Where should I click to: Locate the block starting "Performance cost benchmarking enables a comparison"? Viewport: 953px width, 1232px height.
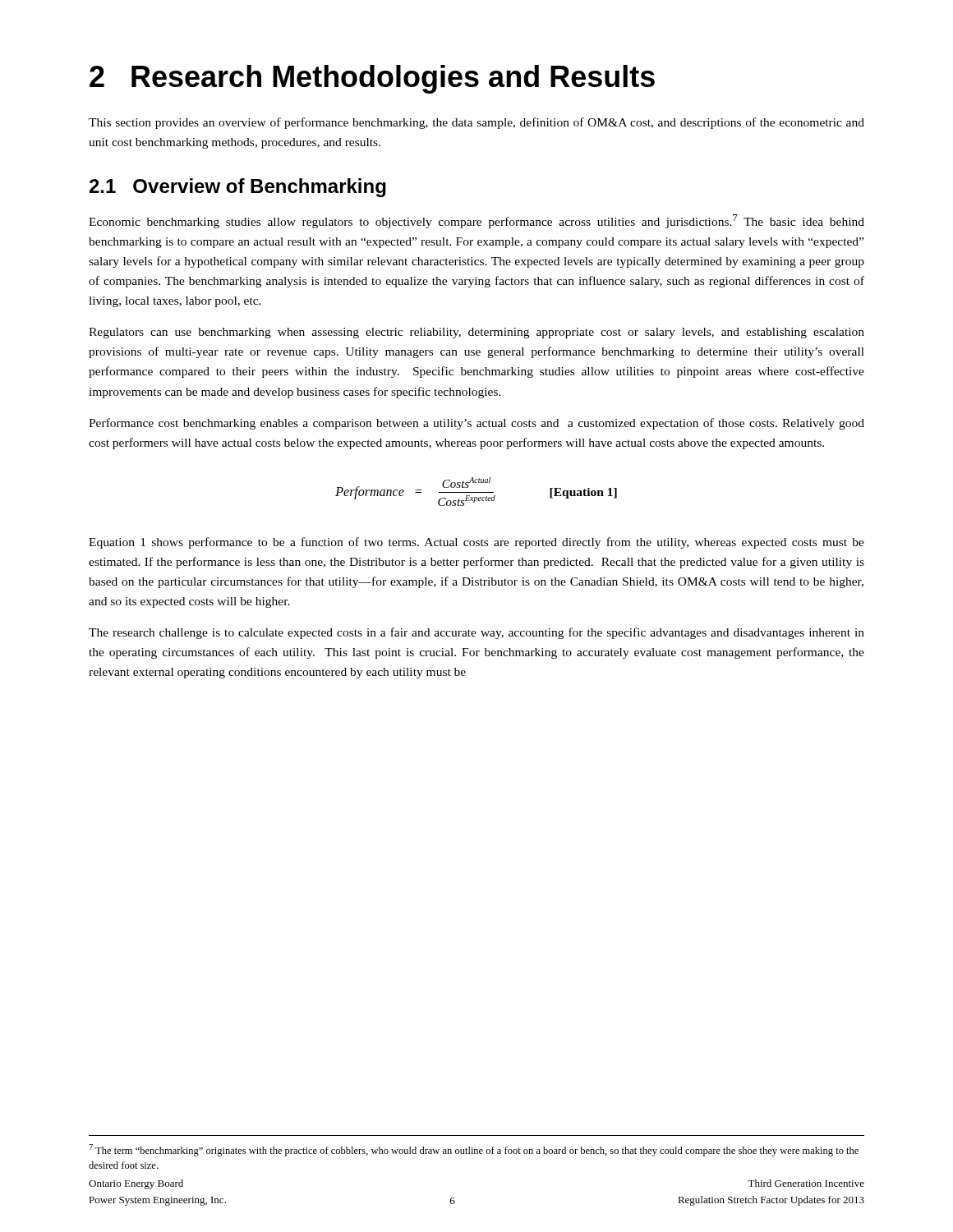tap(476, 432)
